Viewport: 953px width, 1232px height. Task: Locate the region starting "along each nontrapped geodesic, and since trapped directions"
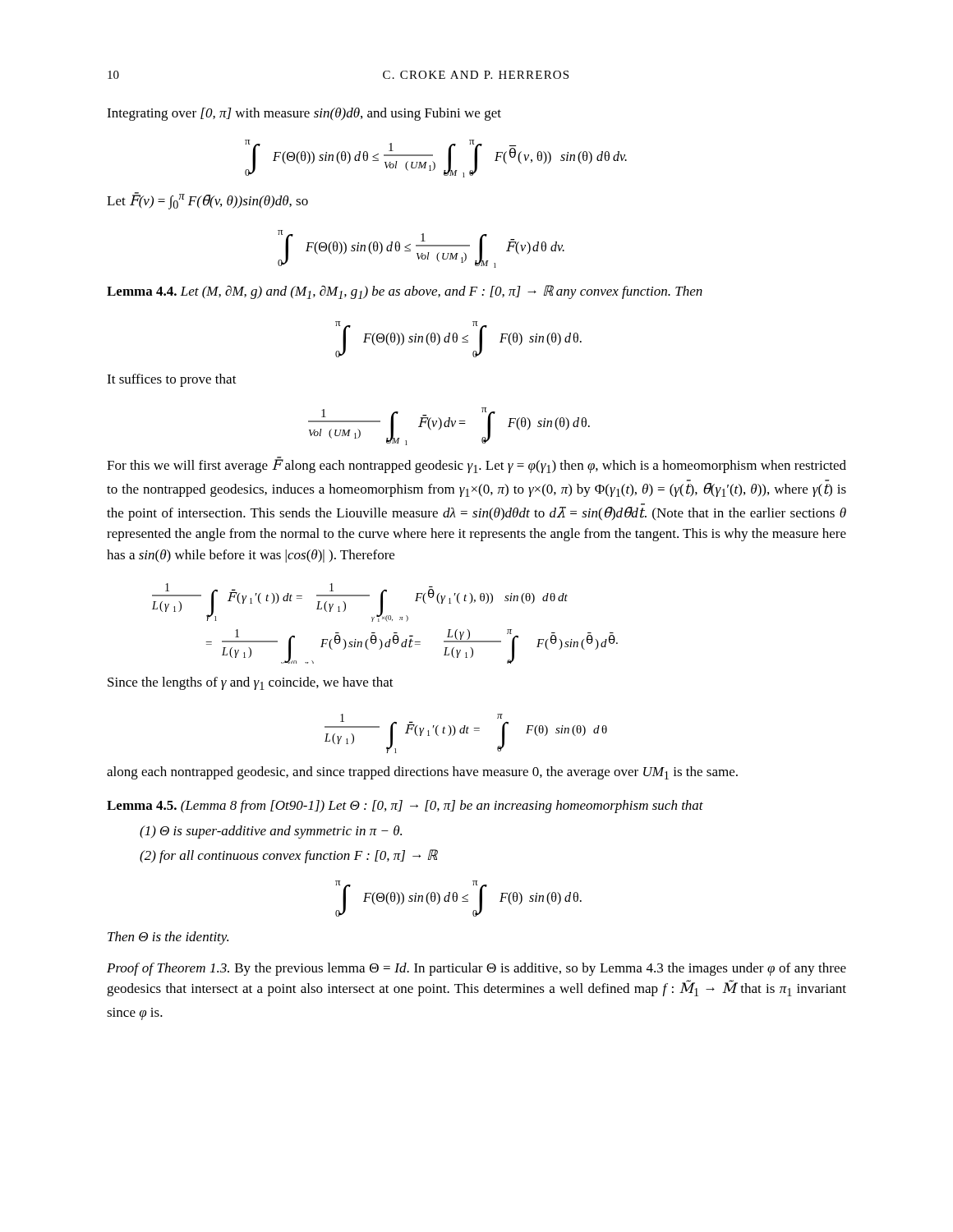click(x=423, y=773)
